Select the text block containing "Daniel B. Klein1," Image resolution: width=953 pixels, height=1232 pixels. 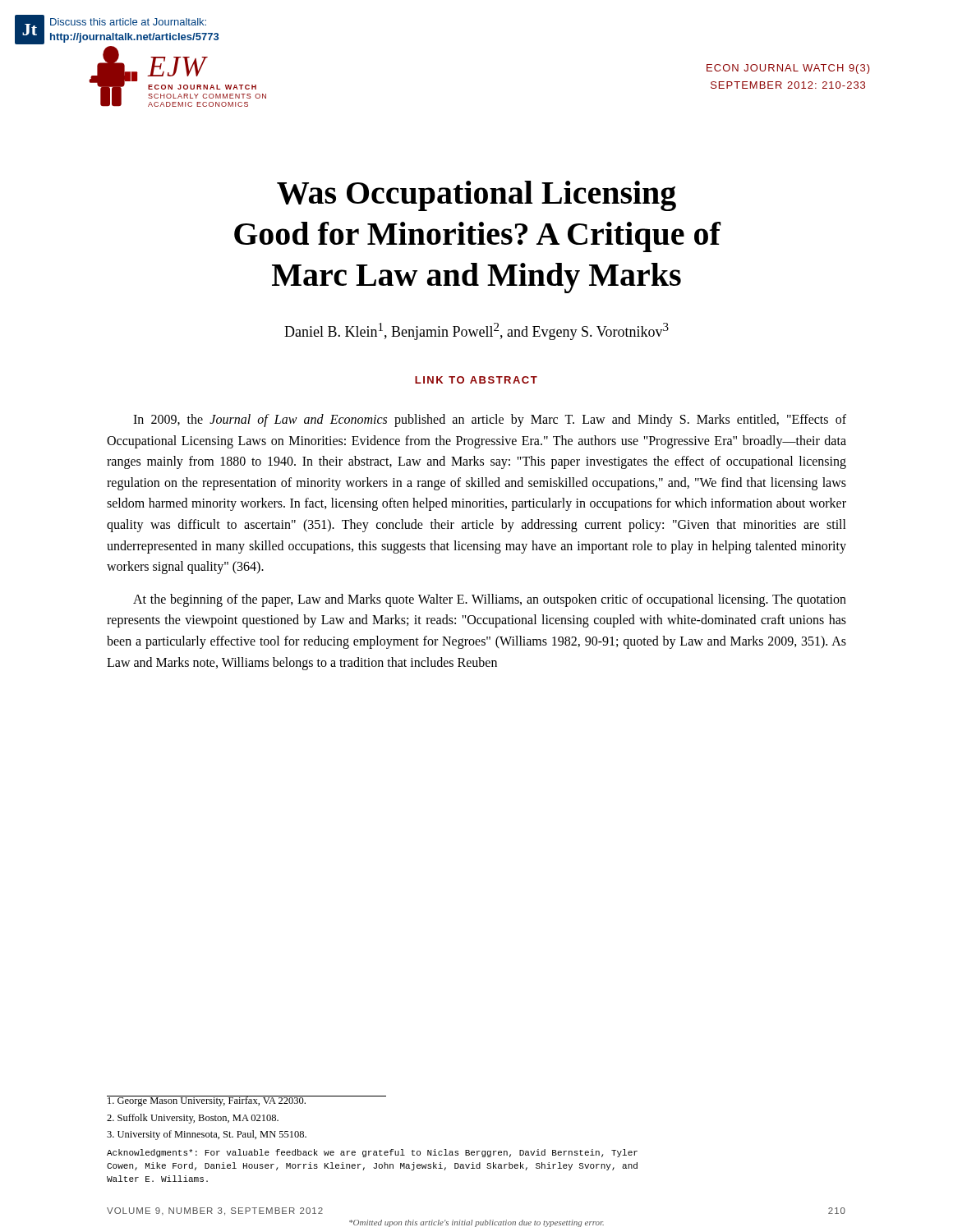click(476, 330)
